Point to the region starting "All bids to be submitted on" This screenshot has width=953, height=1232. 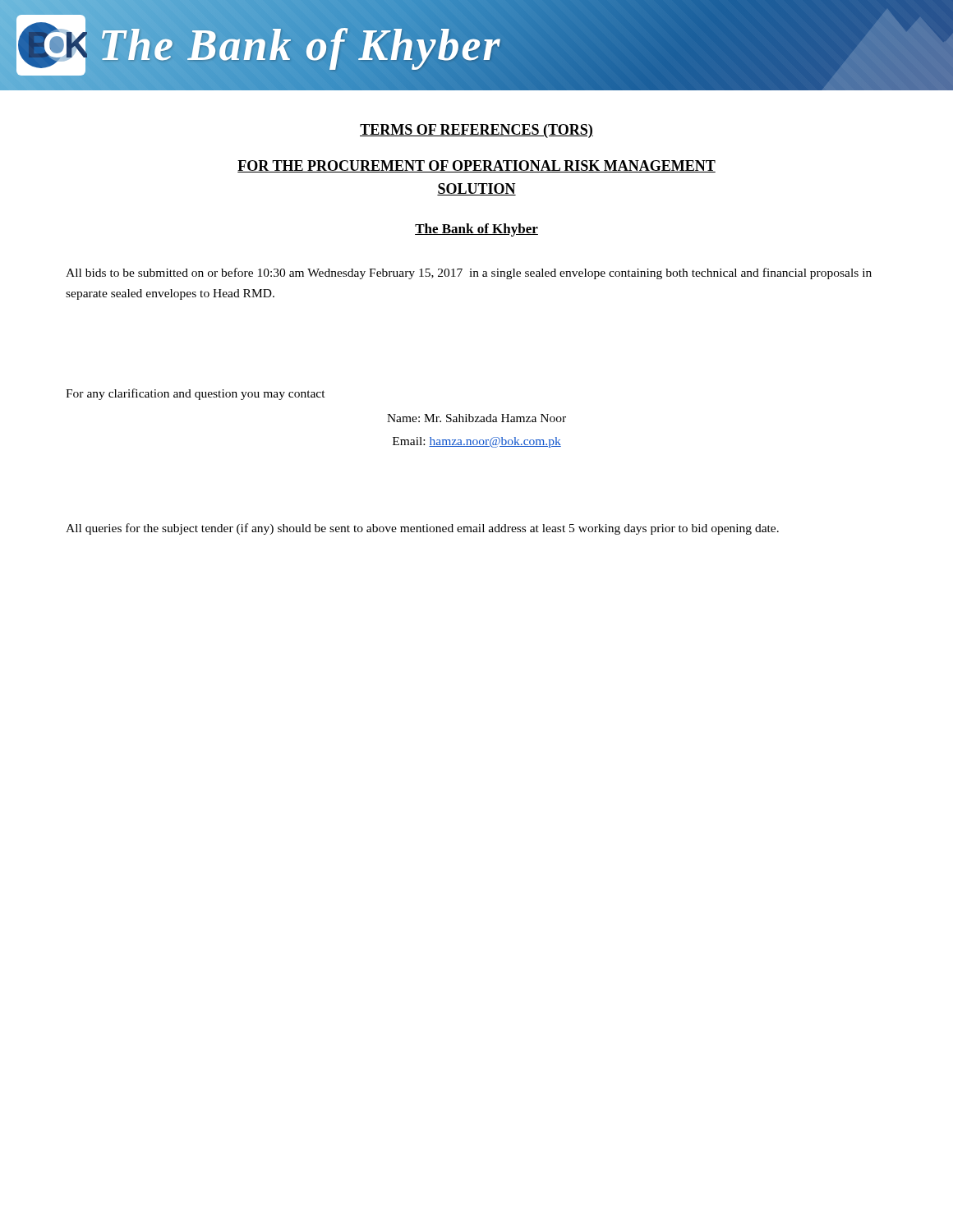click(x=469, y=283)
